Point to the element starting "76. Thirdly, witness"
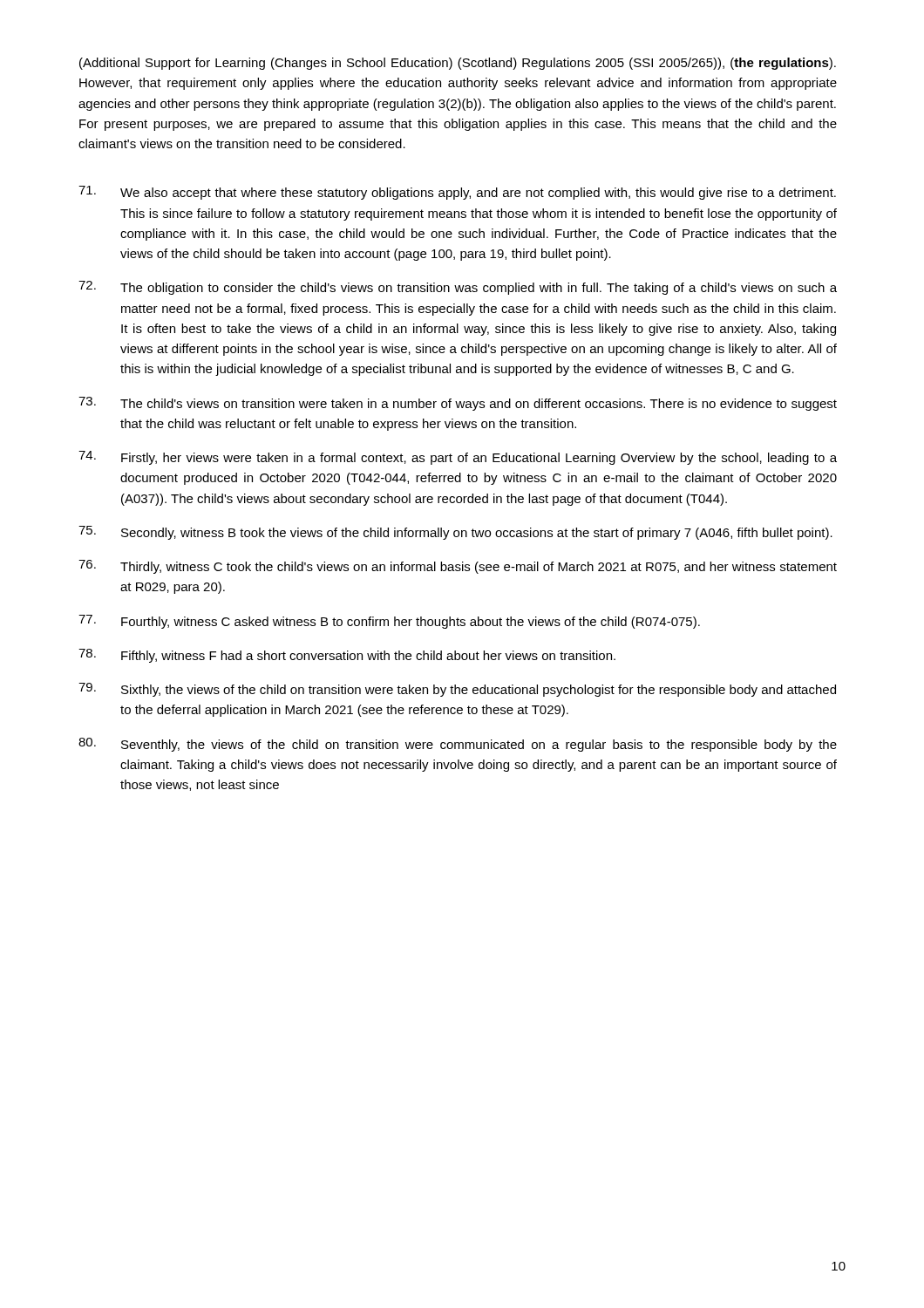This screenshot has width=924, height=1308. (458, 577)
